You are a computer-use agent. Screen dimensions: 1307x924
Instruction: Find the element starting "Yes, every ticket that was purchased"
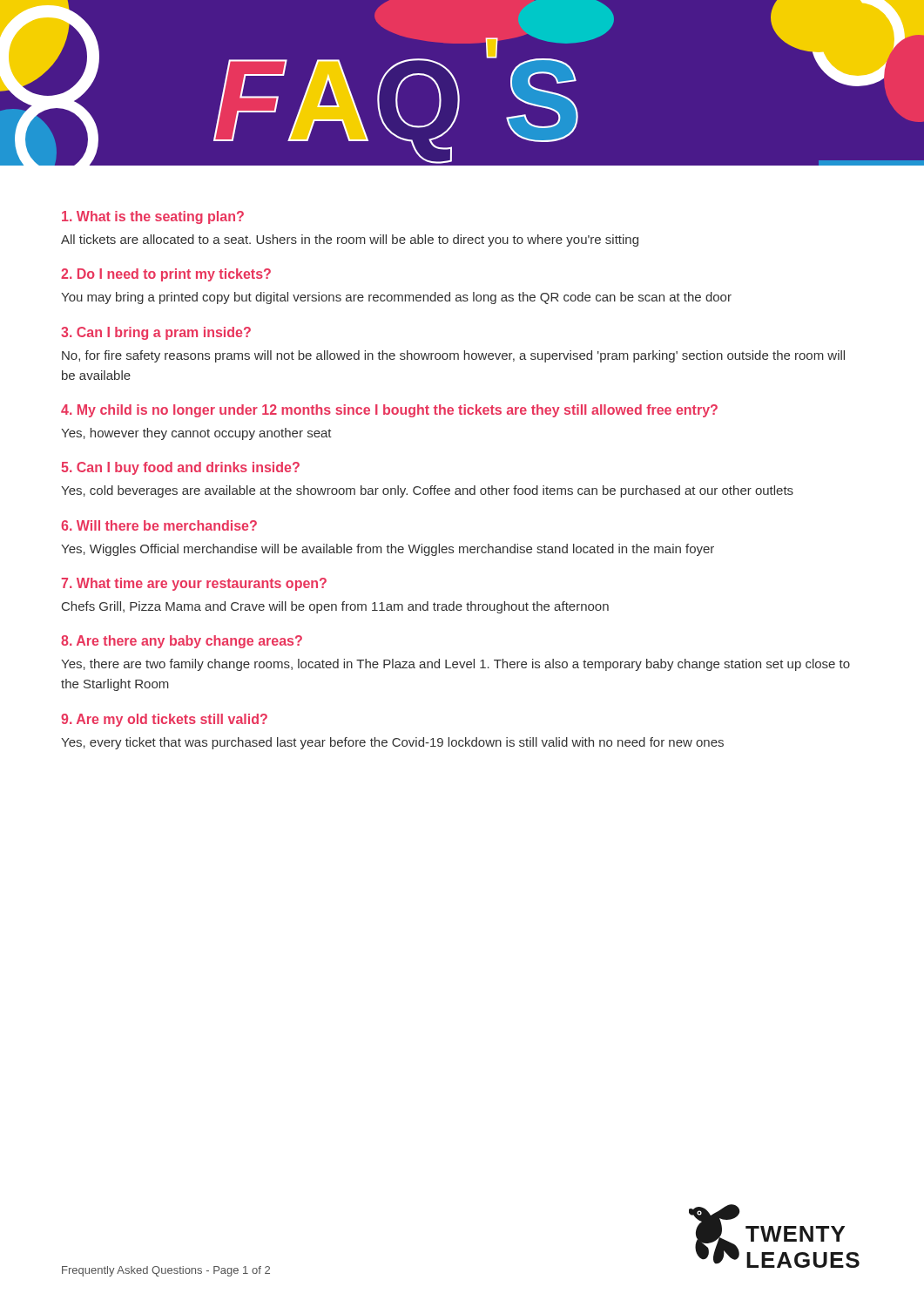coord(393,742)
